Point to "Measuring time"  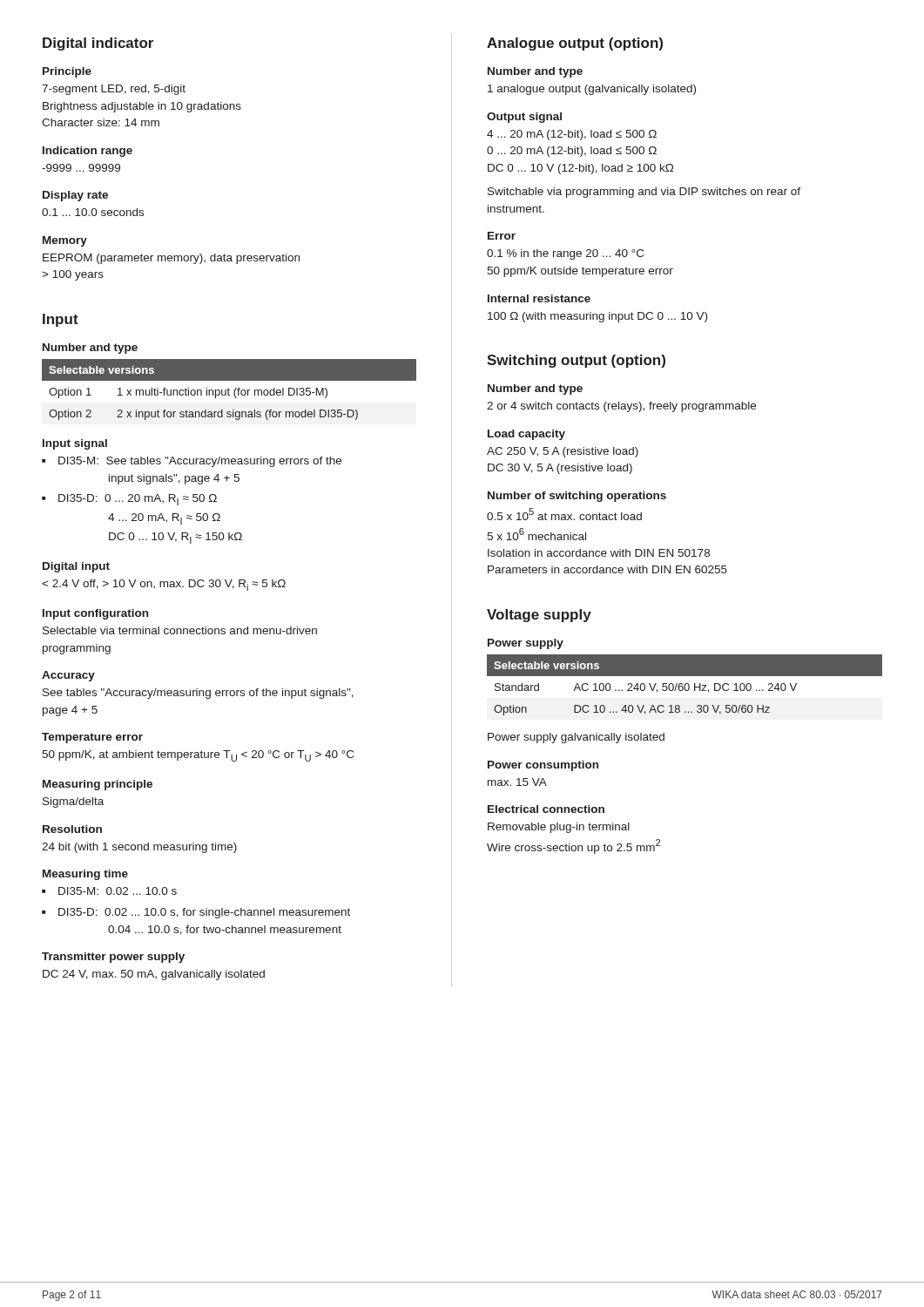coord(85,875)
